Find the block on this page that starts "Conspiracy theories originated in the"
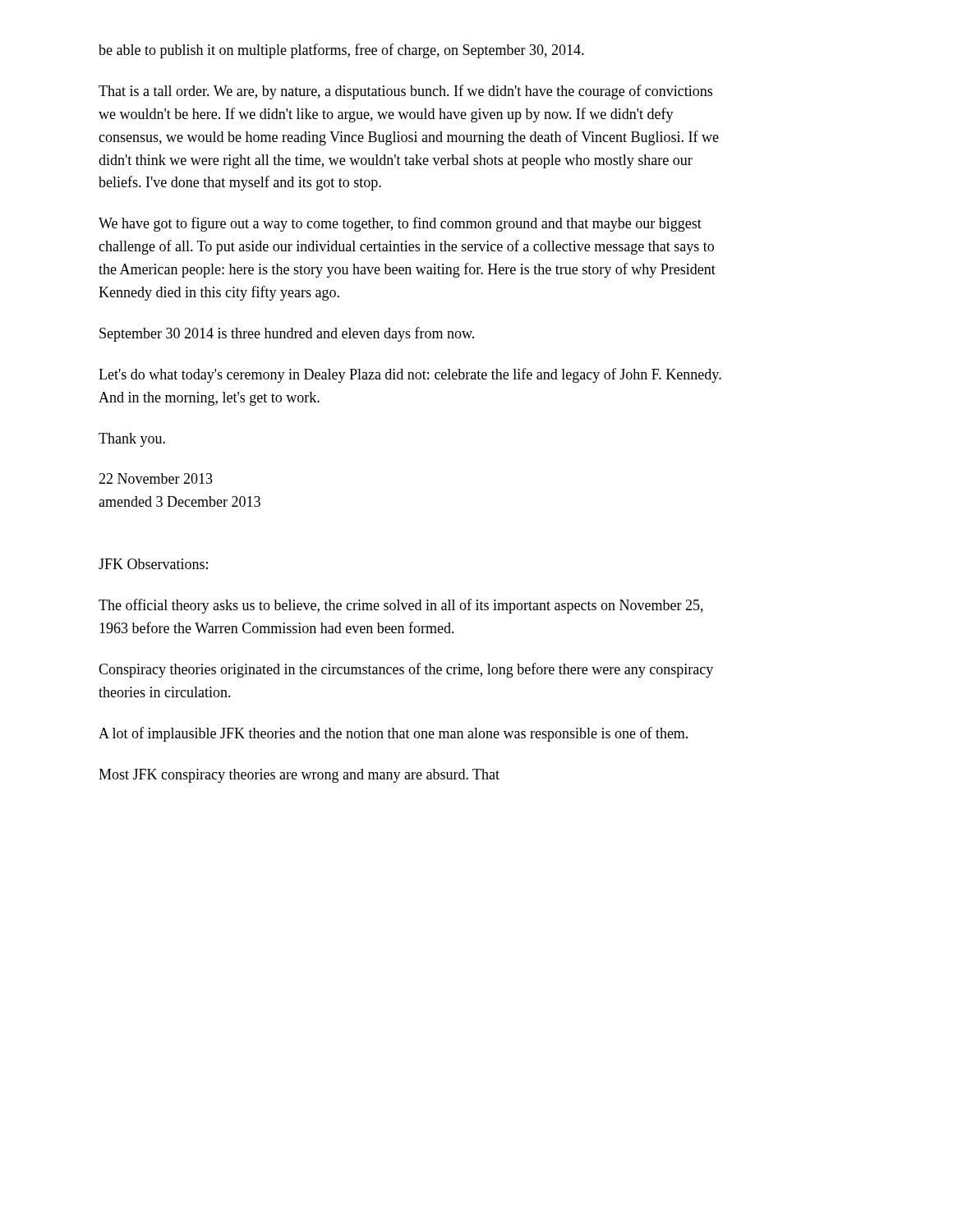Viewport: 953px width, 1232px height. [x=406, y=681]
